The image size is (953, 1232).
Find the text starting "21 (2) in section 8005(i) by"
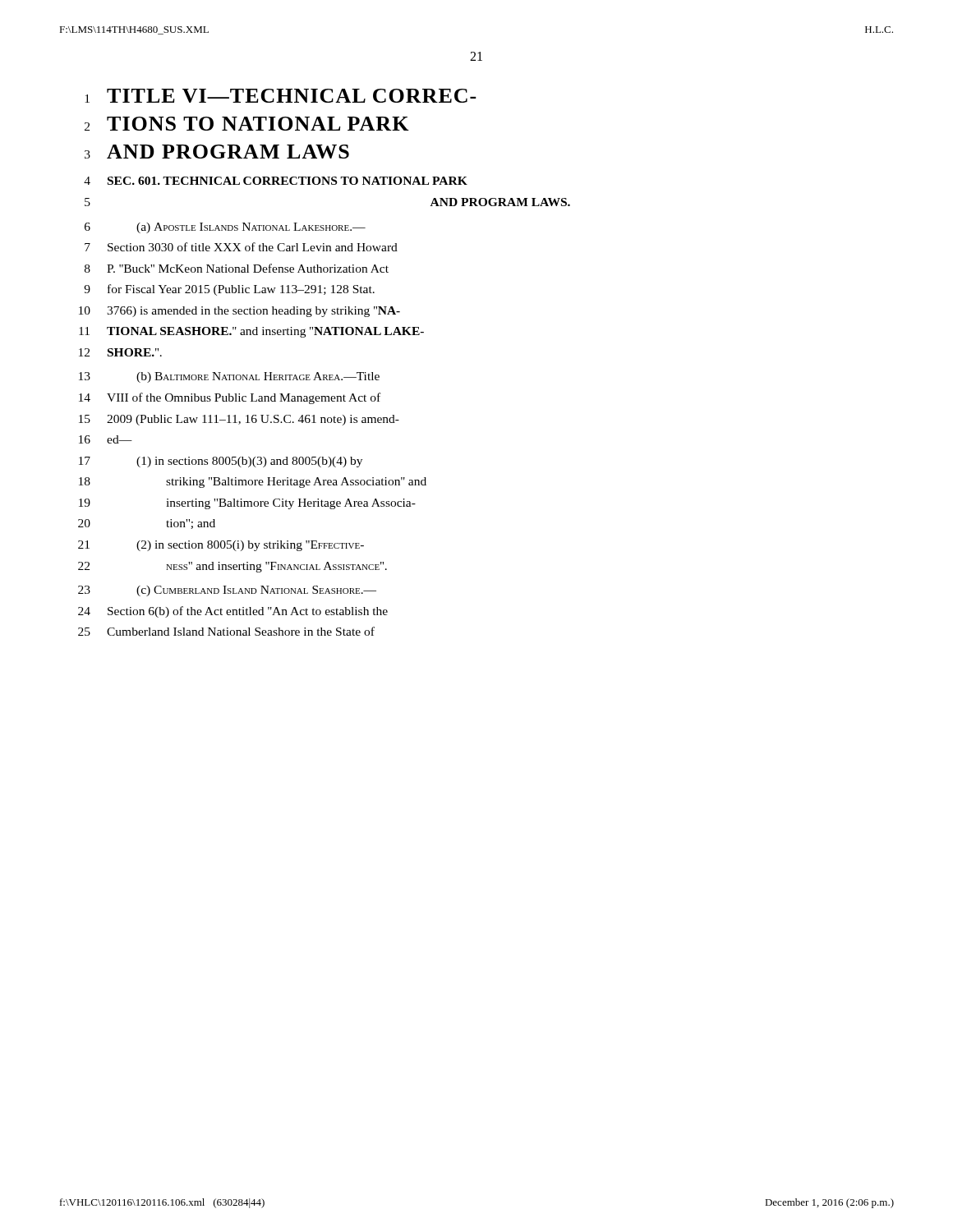221,546
